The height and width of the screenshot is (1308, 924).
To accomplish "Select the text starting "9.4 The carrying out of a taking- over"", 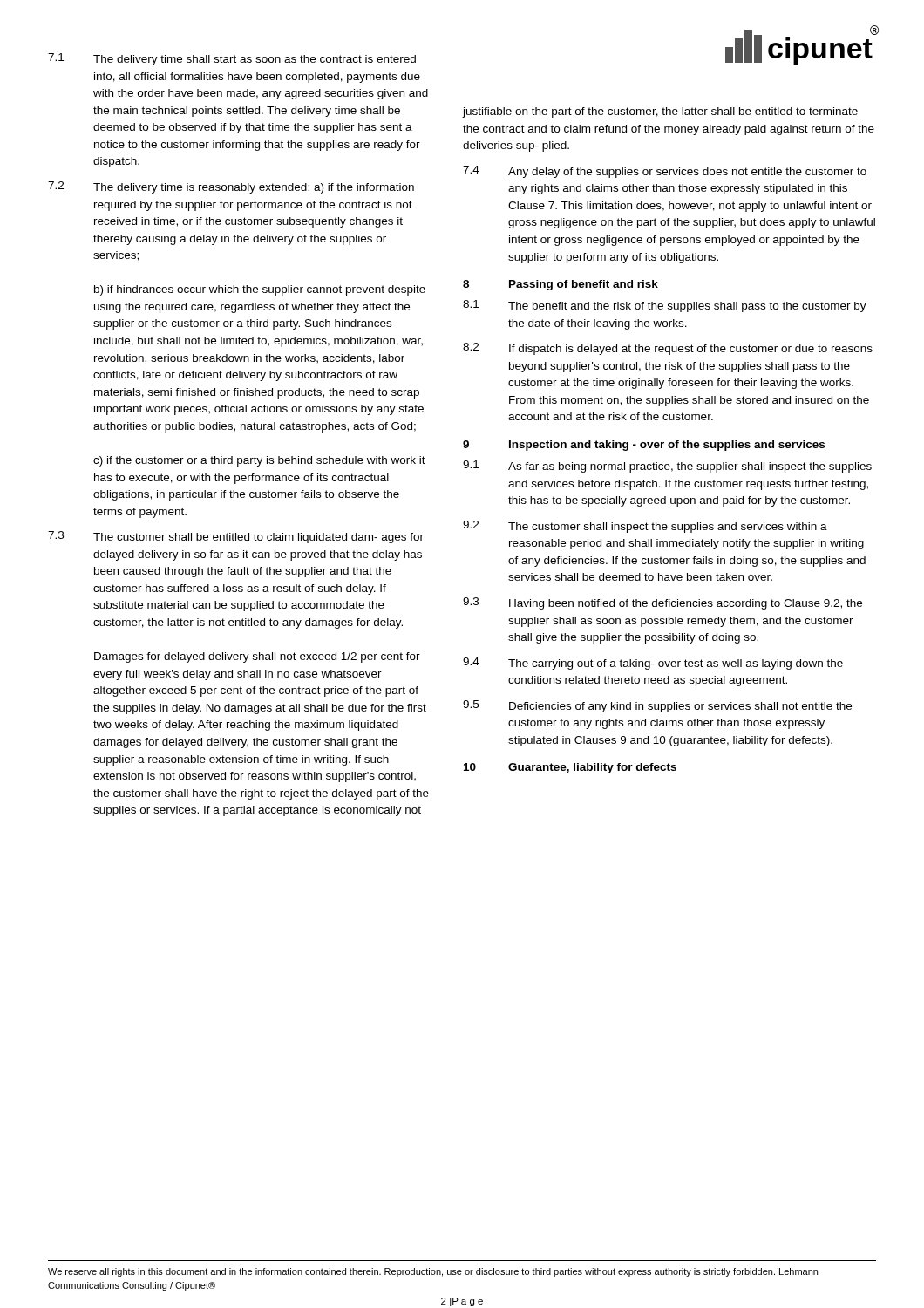I will (x=669, y=672).
